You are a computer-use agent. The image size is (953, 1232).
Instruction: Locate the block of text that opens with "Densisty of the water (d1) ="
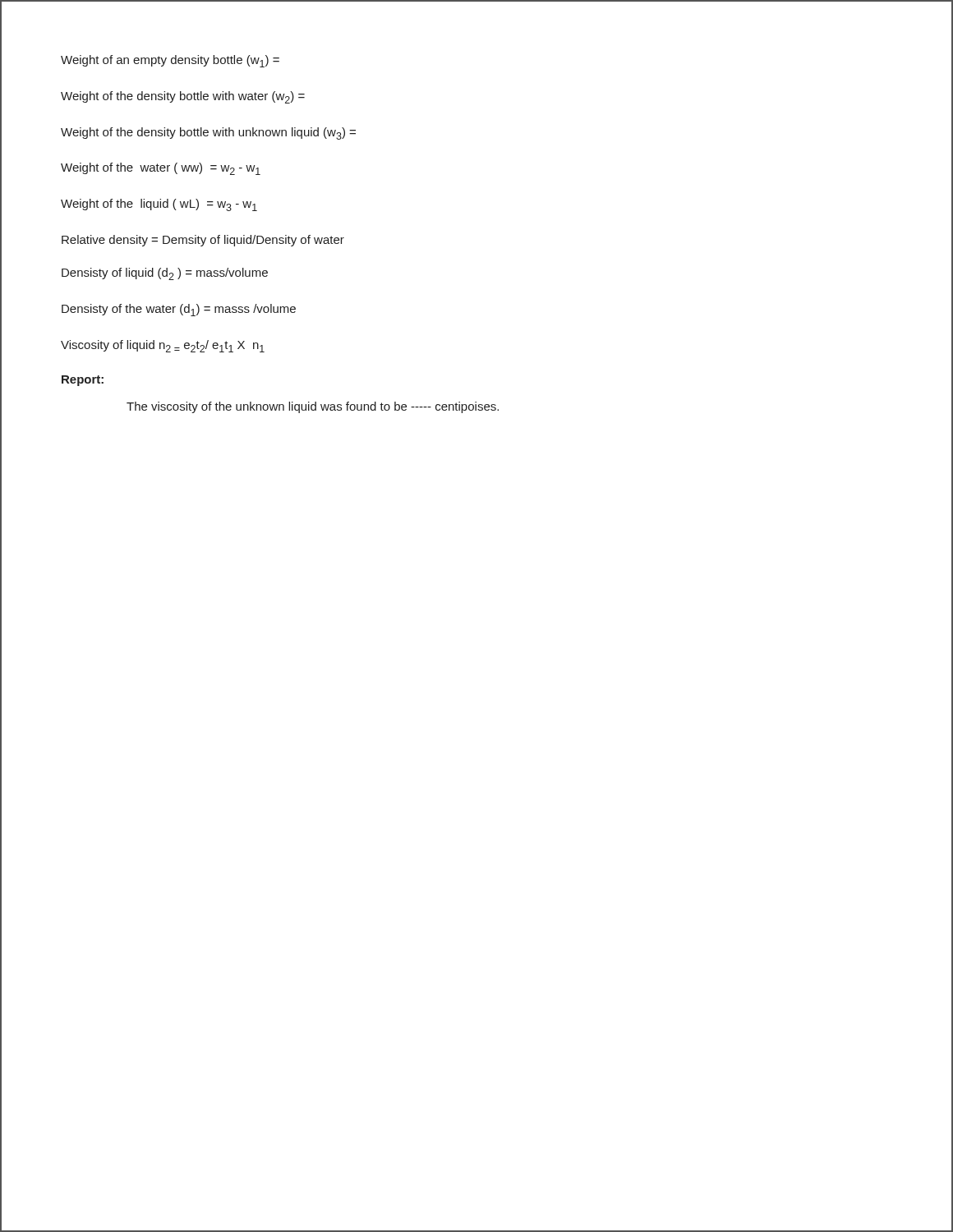(179, 310)
